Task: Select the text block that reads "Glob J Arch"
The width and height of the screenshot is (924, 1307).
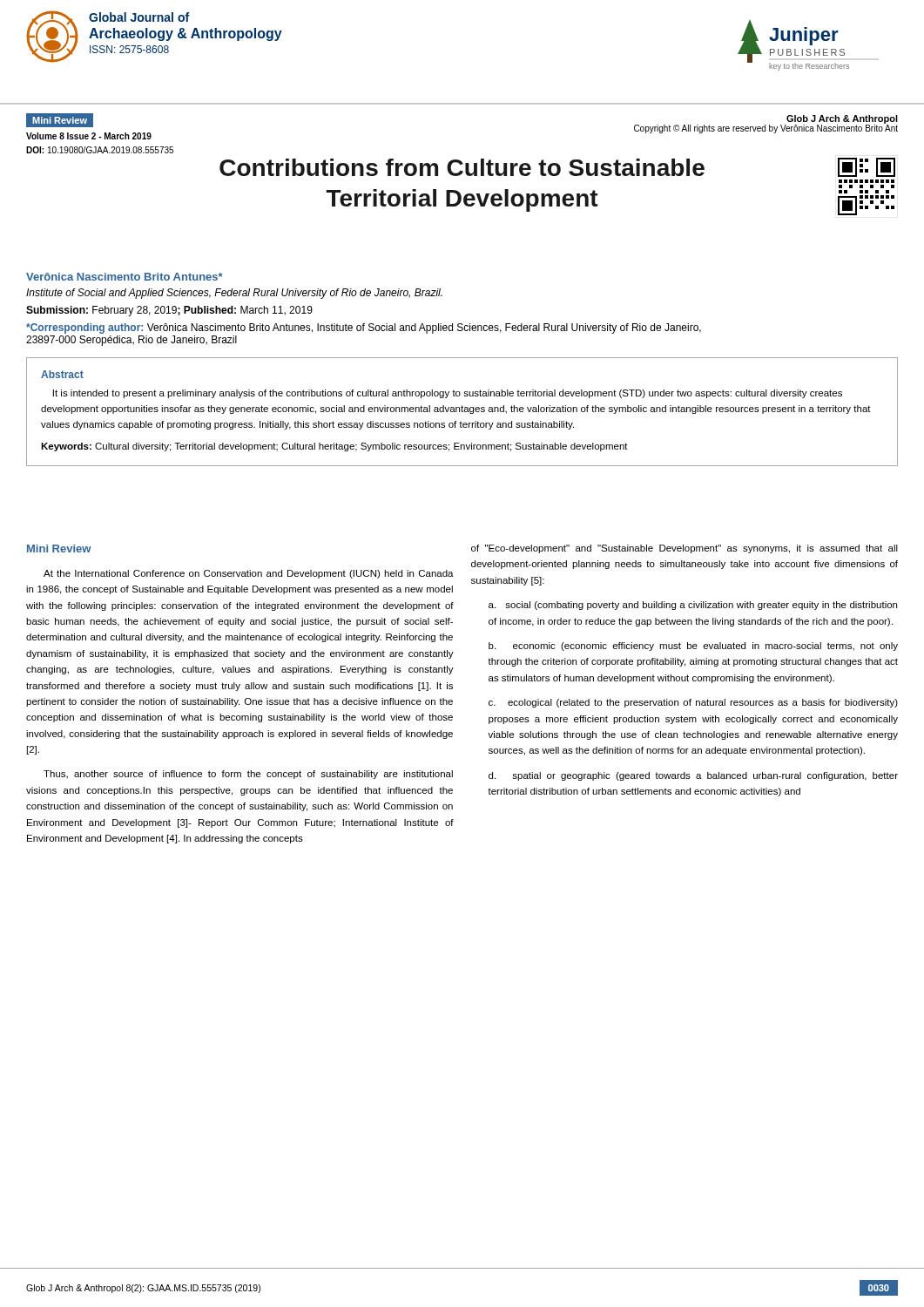Action: [766, 123]
